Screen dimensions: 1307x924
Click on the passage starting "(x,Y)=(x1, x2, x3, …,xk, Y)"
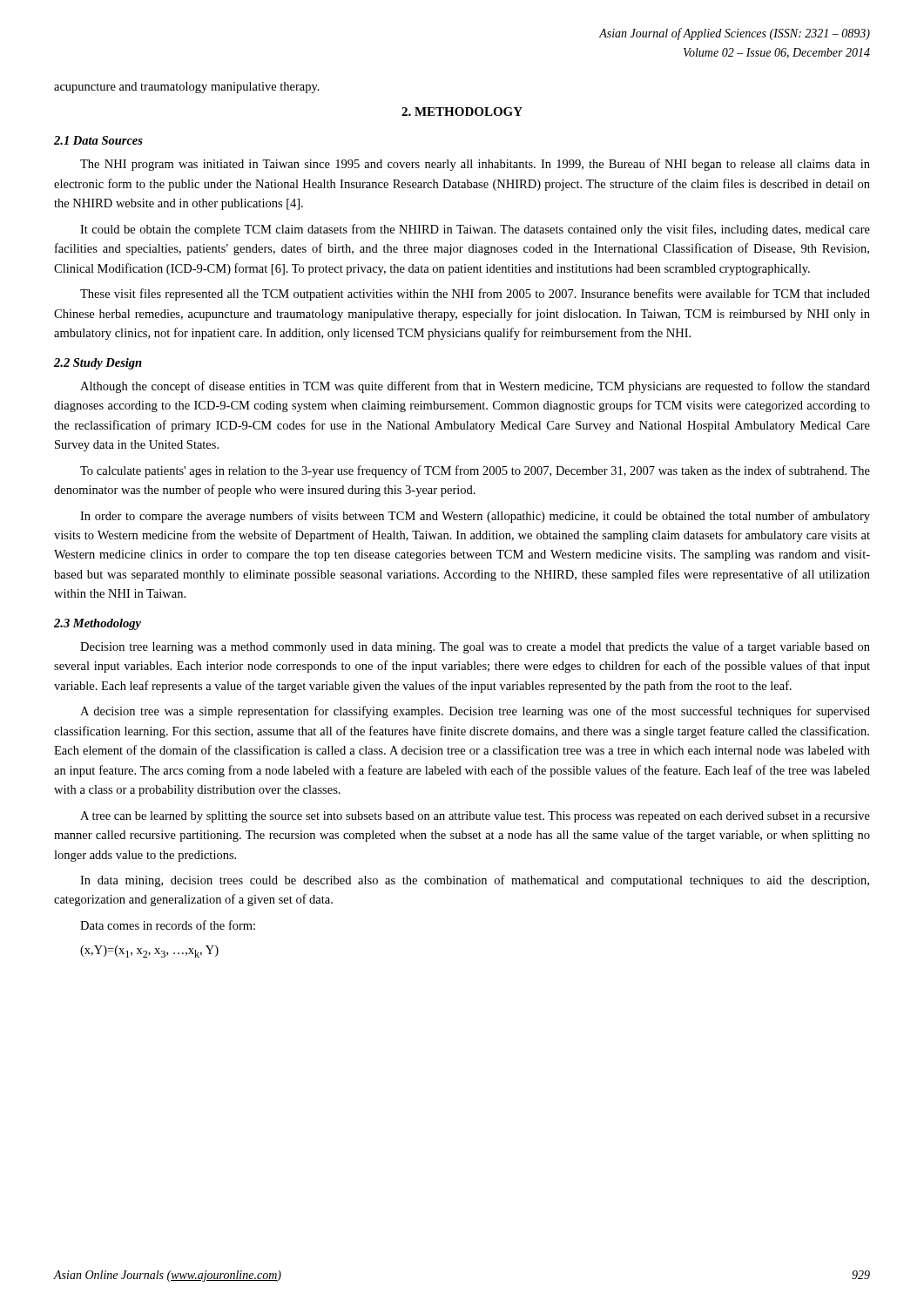[149, 952]
